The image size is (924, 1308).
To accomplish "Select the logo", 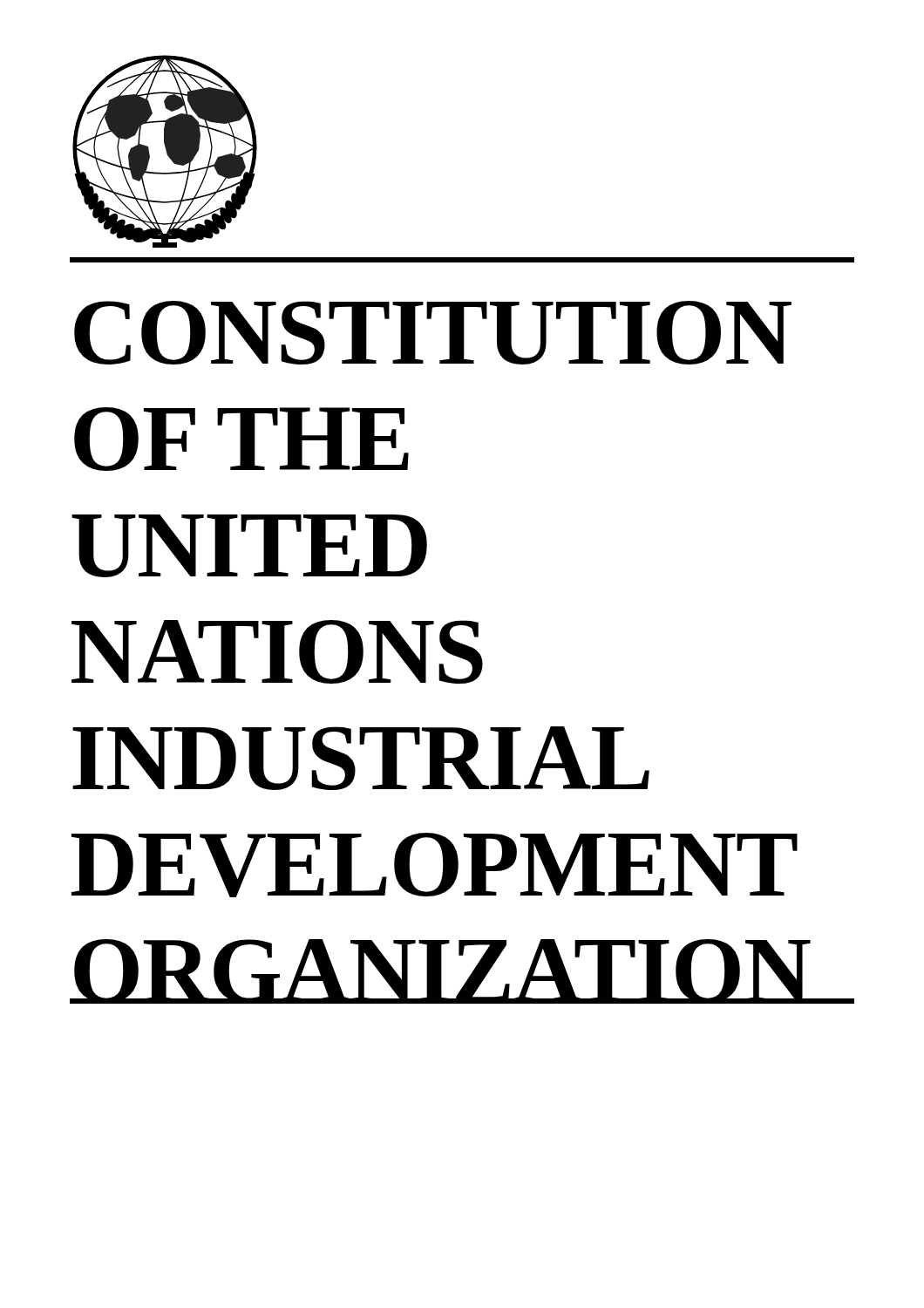I will click(165, 152).
